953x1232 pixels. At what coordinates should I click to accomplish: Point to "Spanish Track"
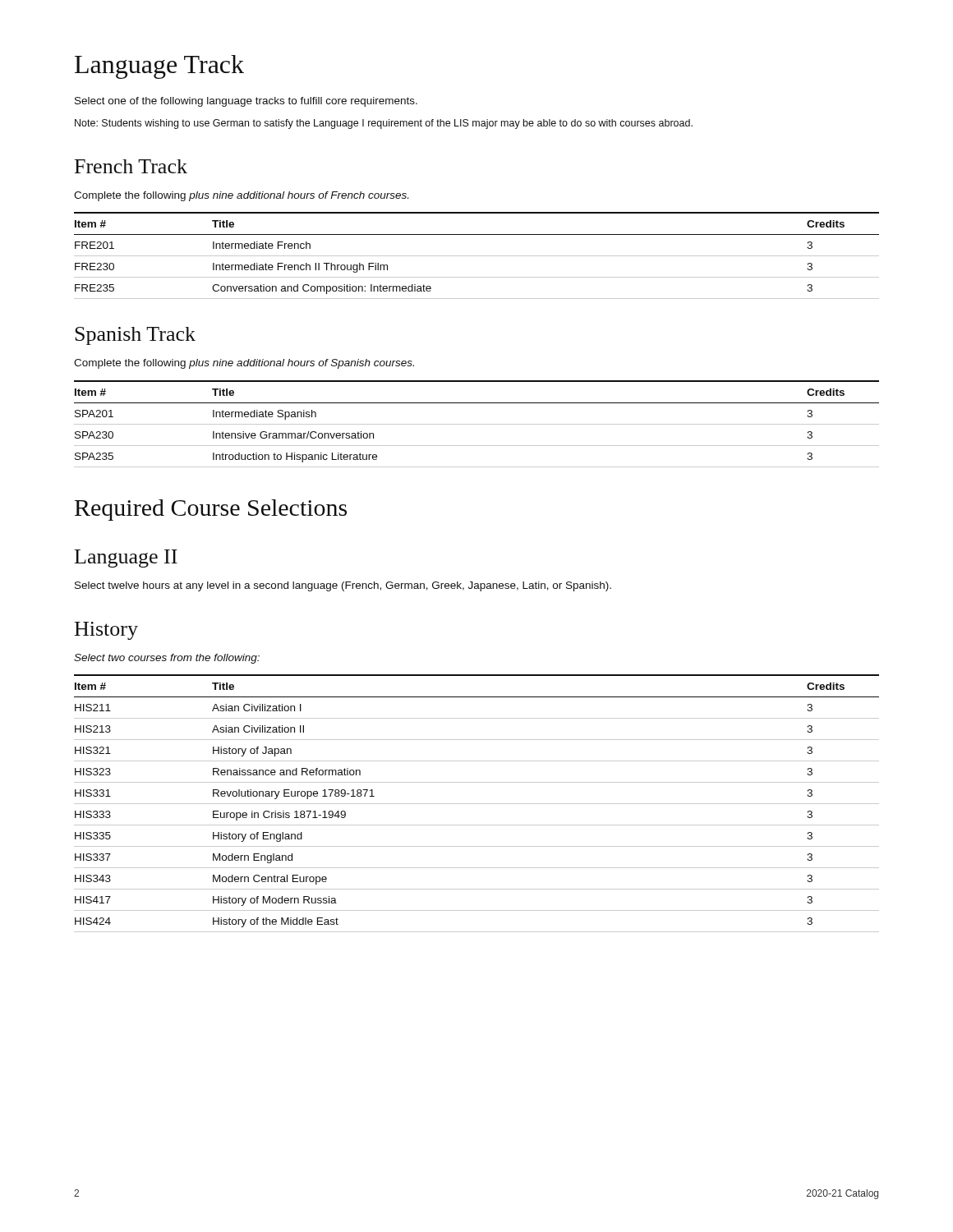135,336
